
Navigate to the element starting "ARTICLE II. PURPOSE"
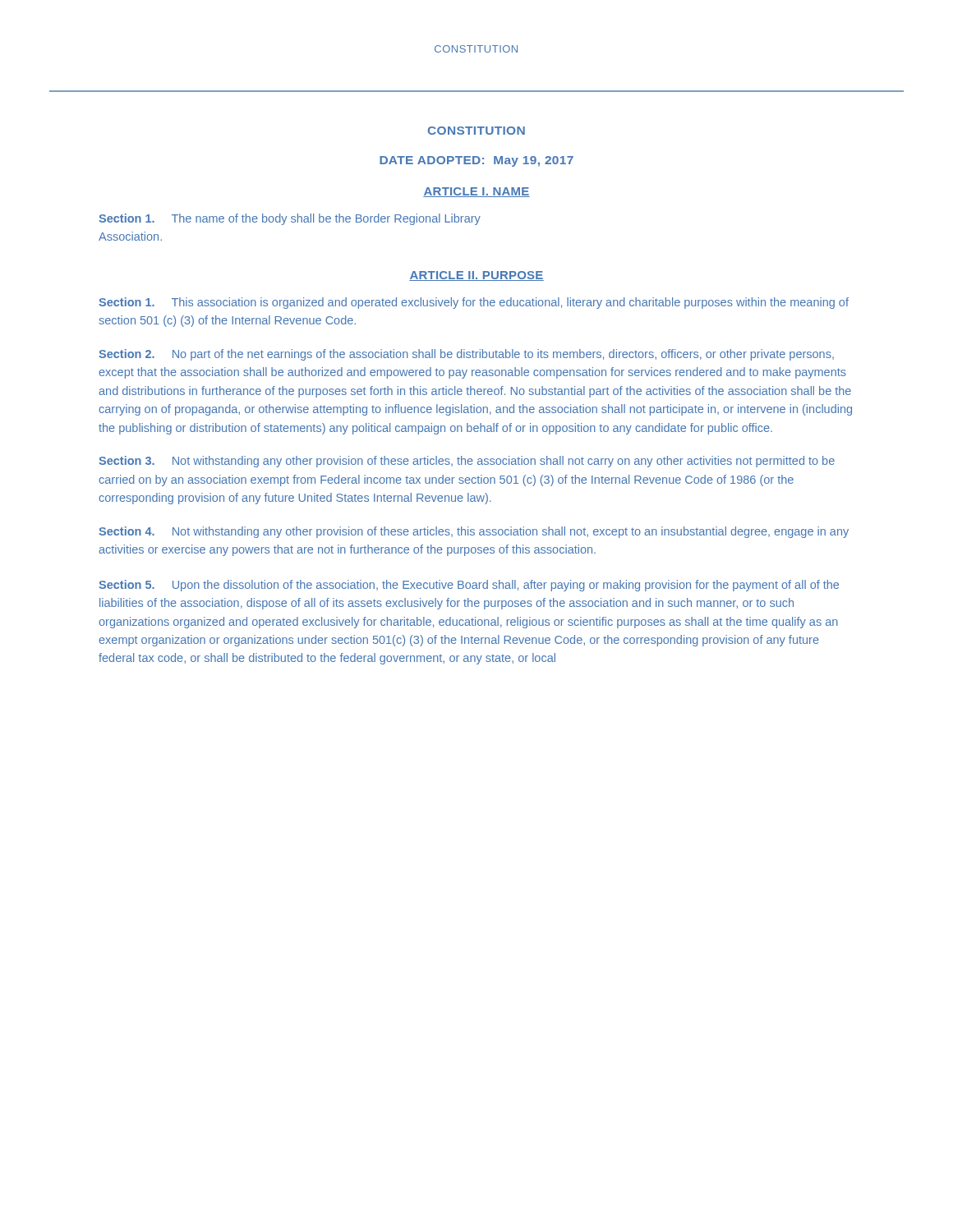[x=476, y=275]
